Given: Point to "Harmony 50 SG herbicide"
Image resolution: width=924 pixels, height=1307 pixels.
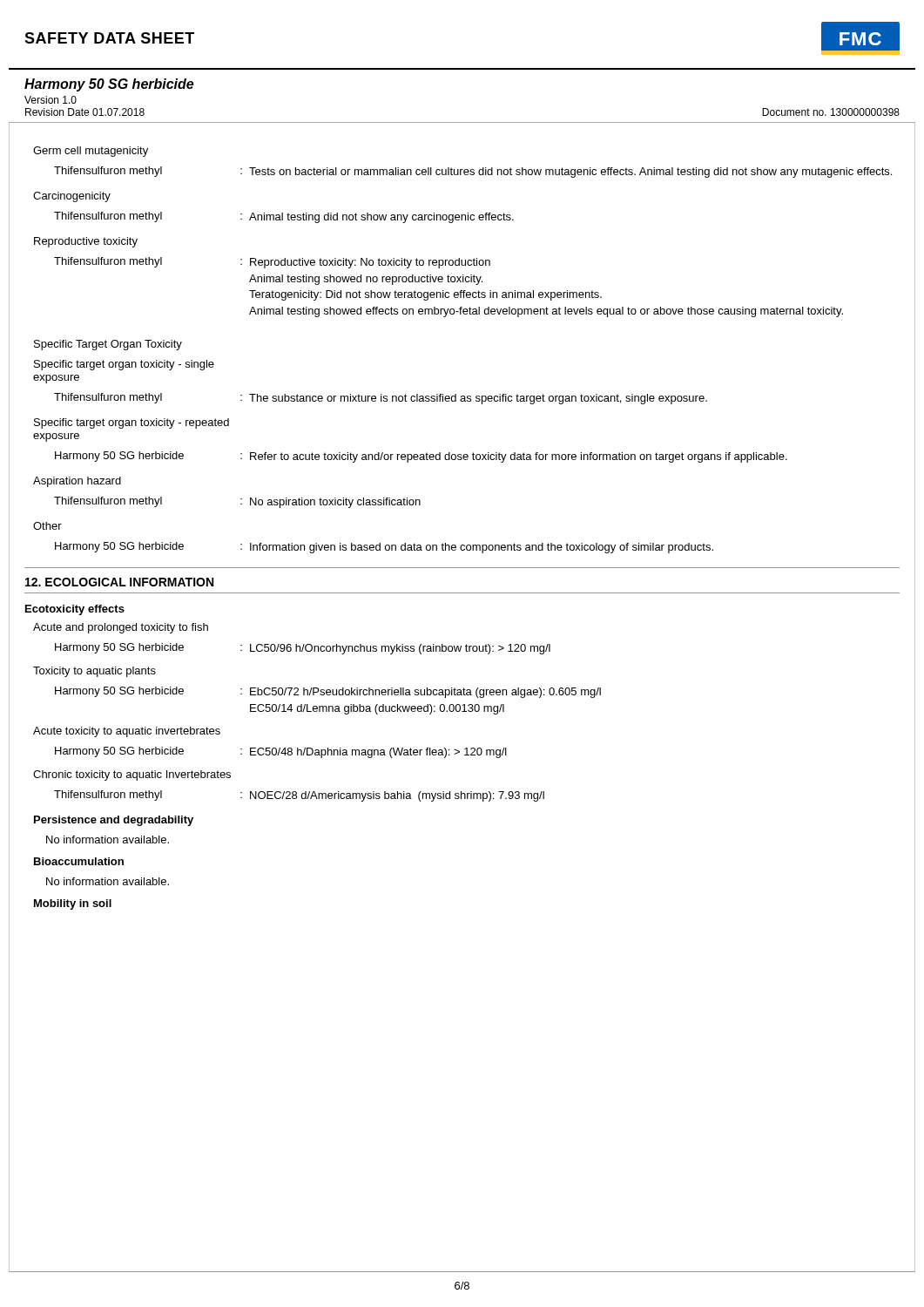Looking at the screenshot, I should click(109, 84).
